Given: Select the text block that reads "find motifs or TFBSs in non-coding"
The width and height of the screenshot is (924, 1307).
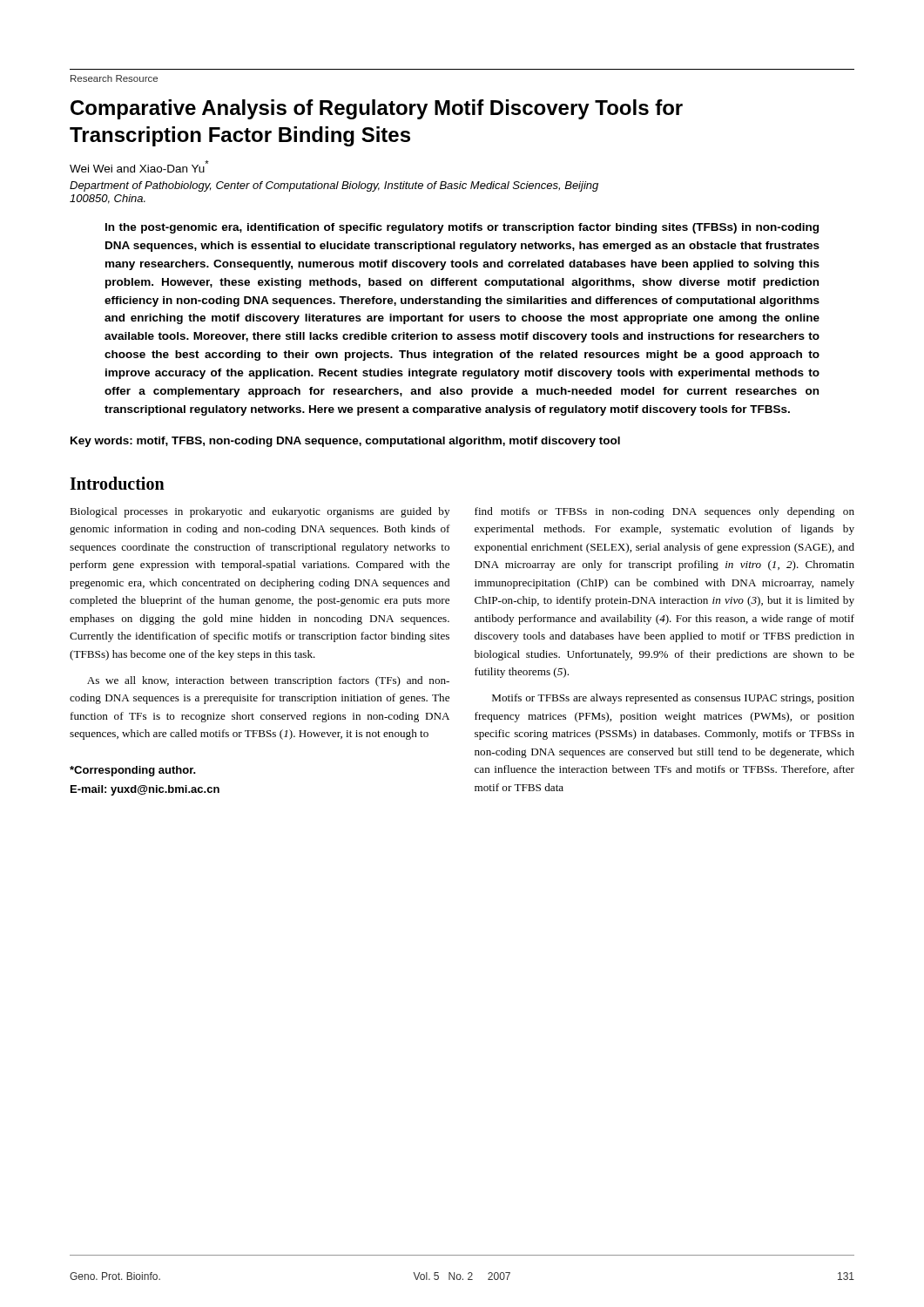Looking at the screenshot, I should tap(664, 650).
